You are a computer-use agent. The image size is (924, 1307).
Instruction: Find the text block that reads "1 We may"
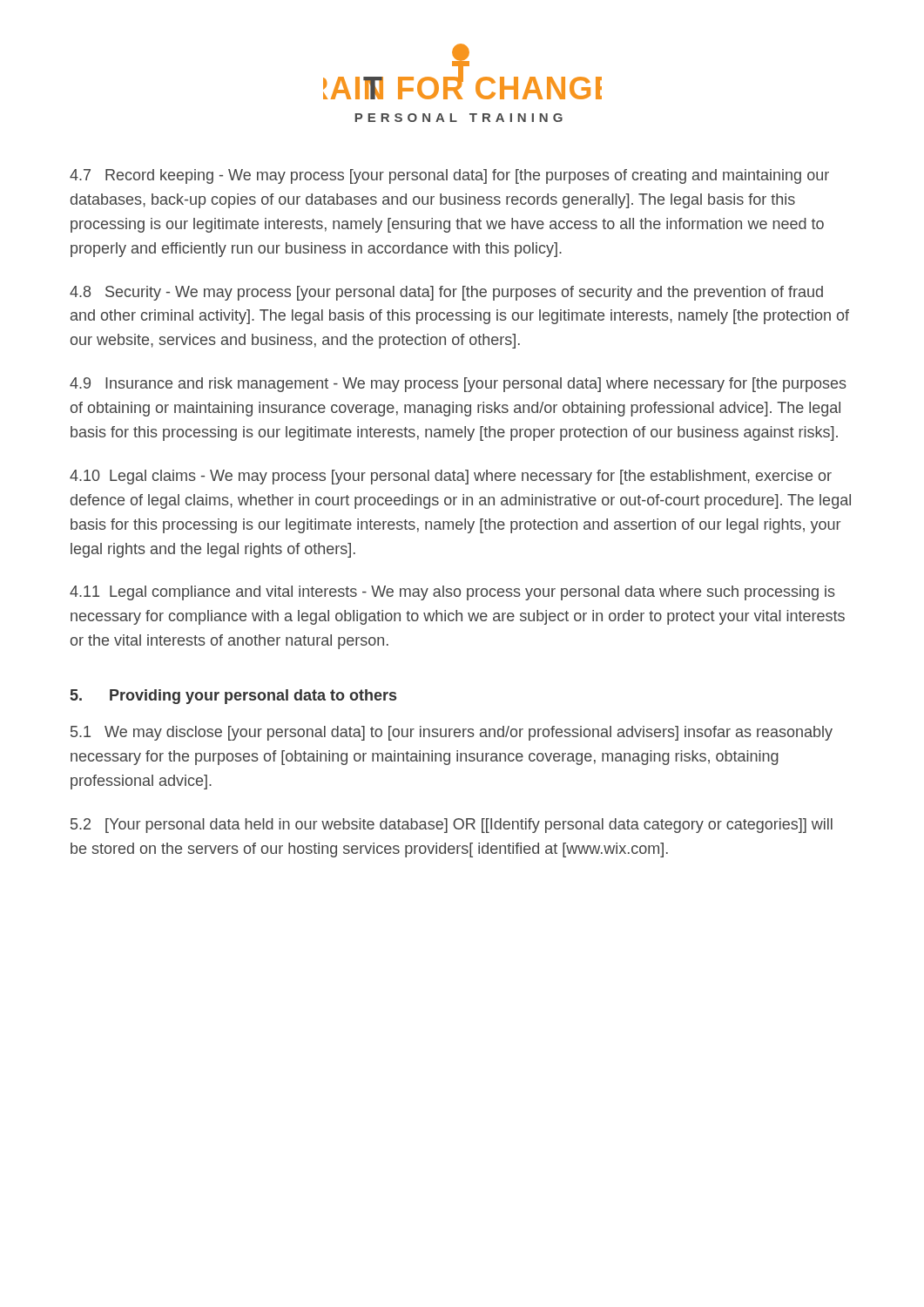click(451, 756)
